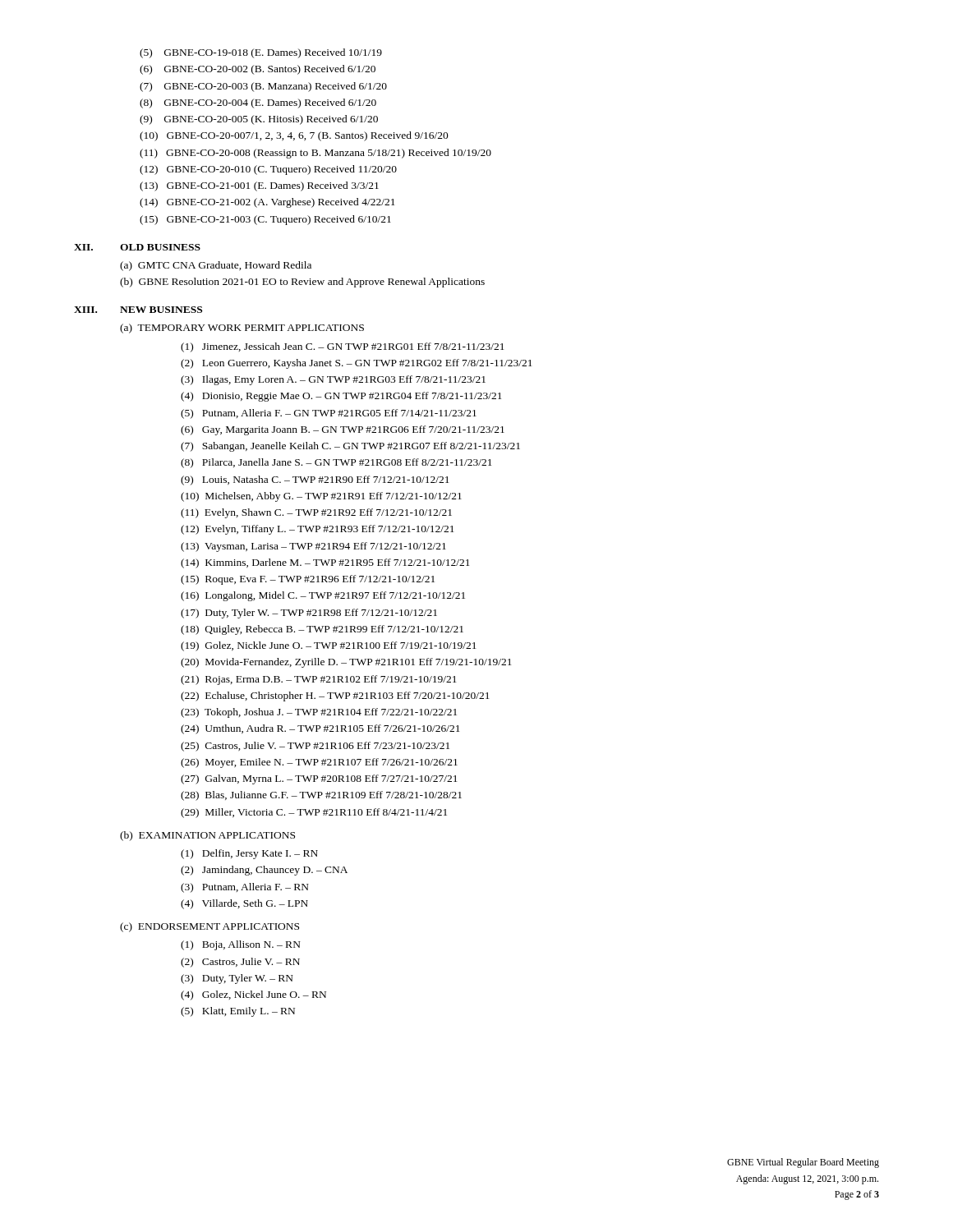The height and width of the screenshot is (1232, 953).
Task: Point to the passage starting "(5) Klatt, Emily L. – RN"
Action: tap(238, 1011)
